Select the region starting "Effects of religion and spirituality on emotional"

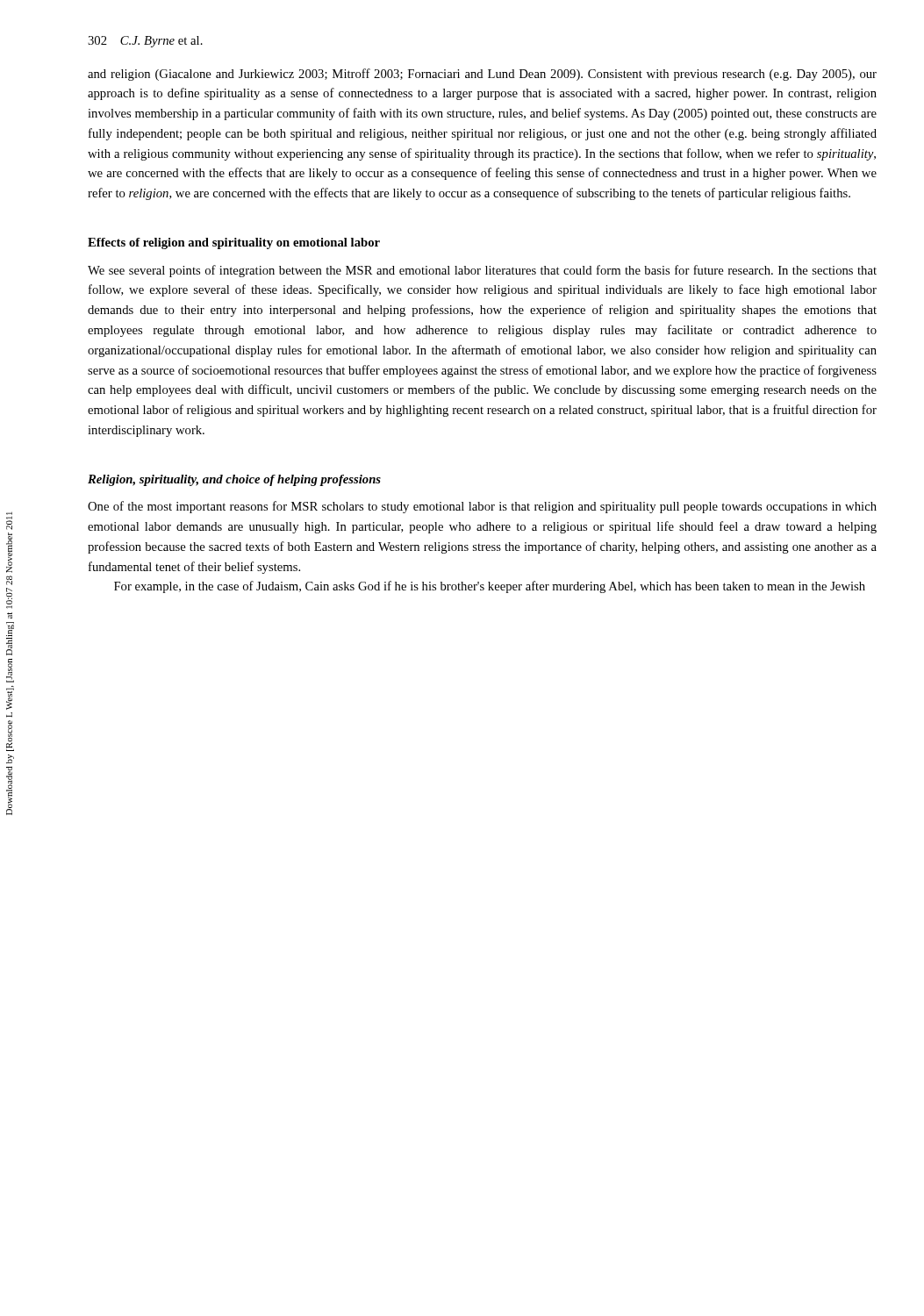click(234, 242)
